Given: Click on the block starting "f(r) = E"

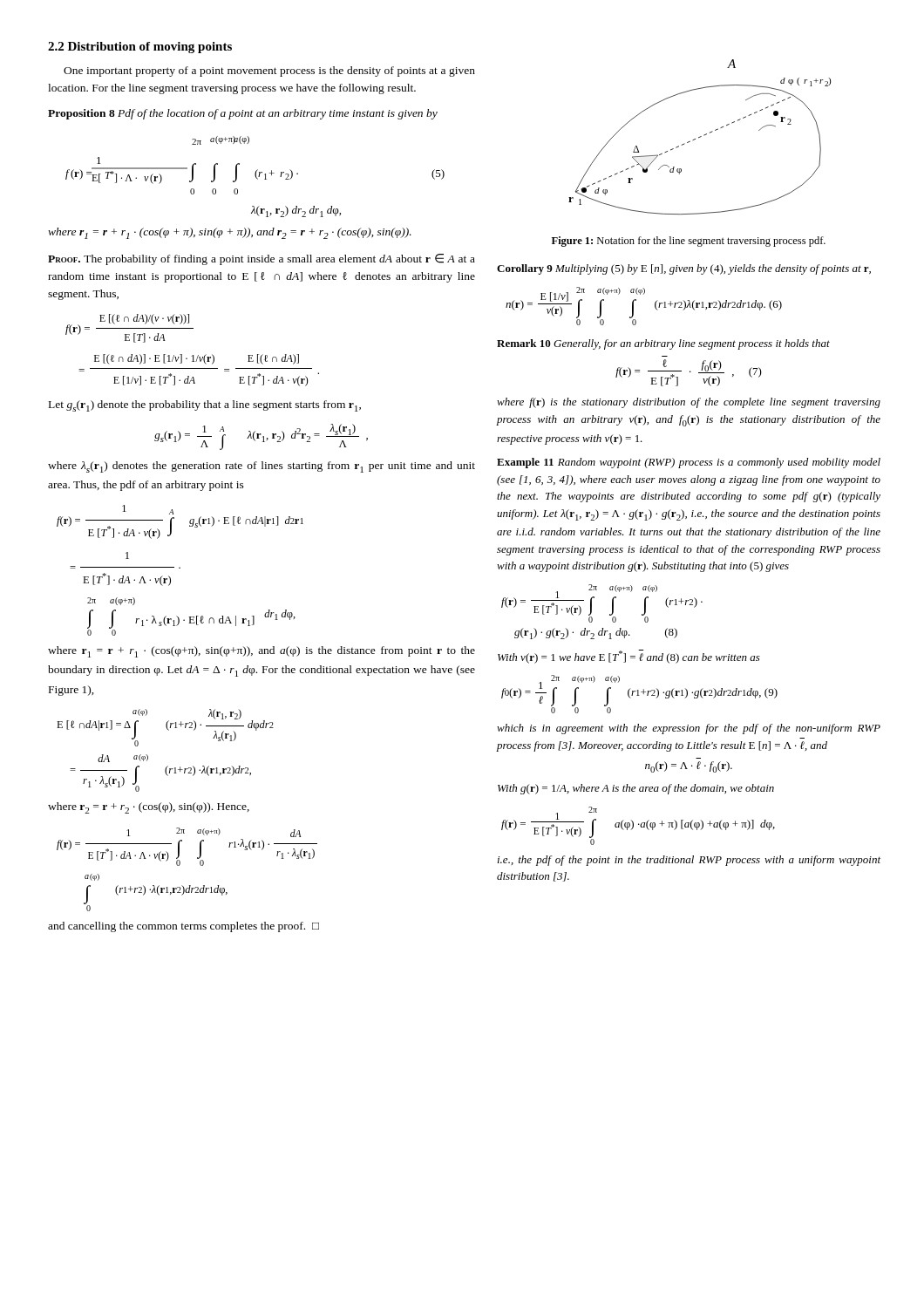Looking at the screenshot, I should pyautogui.click(x=262, y=350).
